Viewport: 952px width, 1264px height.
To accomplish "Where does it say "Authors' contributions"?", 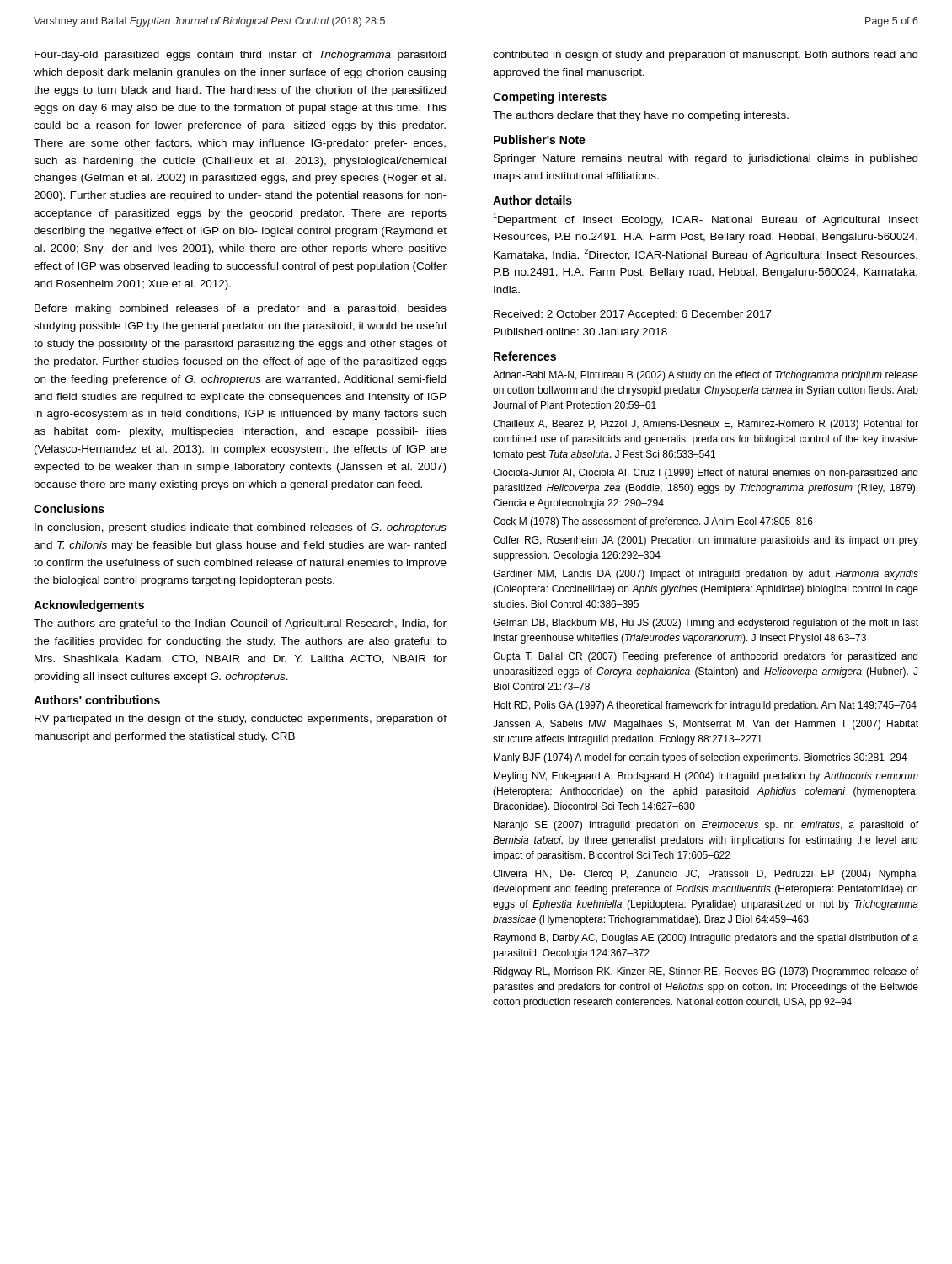I will point(97,701).
